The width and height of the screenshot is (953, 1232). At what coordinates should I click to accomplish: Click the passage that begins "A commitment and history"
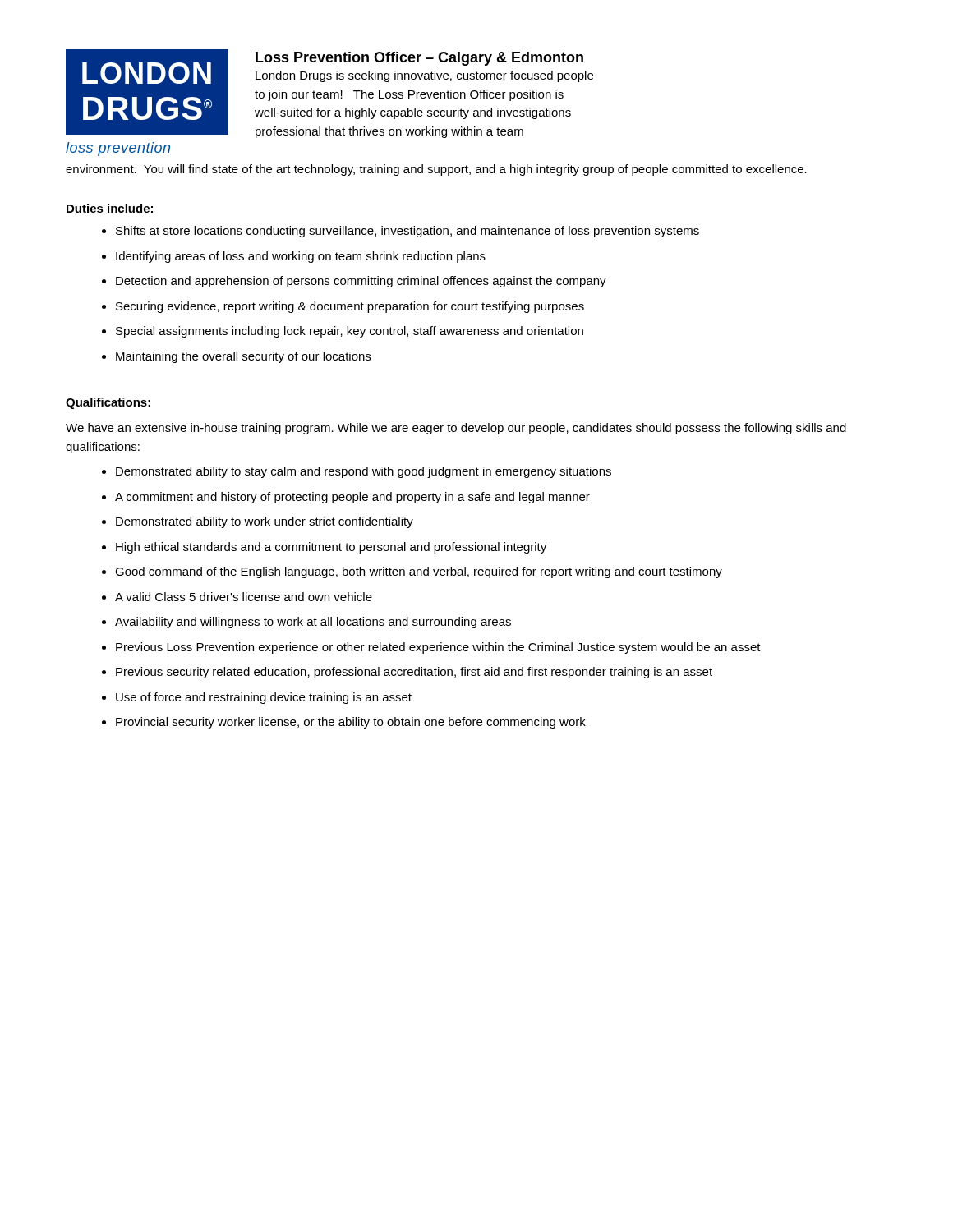[x=352, y=496]
